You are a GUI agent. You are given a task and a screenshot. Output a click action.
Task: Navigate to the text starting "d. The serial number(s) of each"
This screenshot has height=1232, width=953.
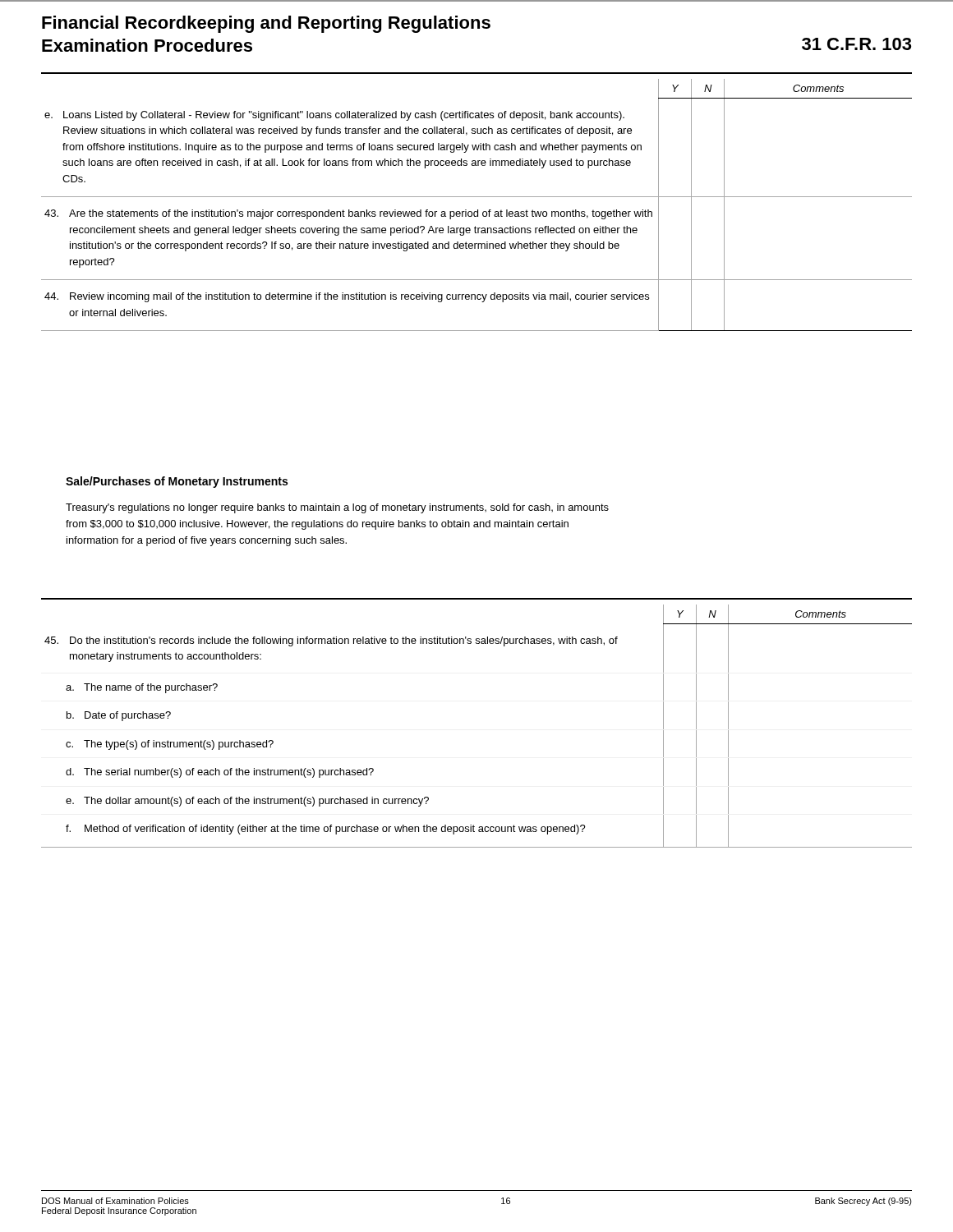219,772
